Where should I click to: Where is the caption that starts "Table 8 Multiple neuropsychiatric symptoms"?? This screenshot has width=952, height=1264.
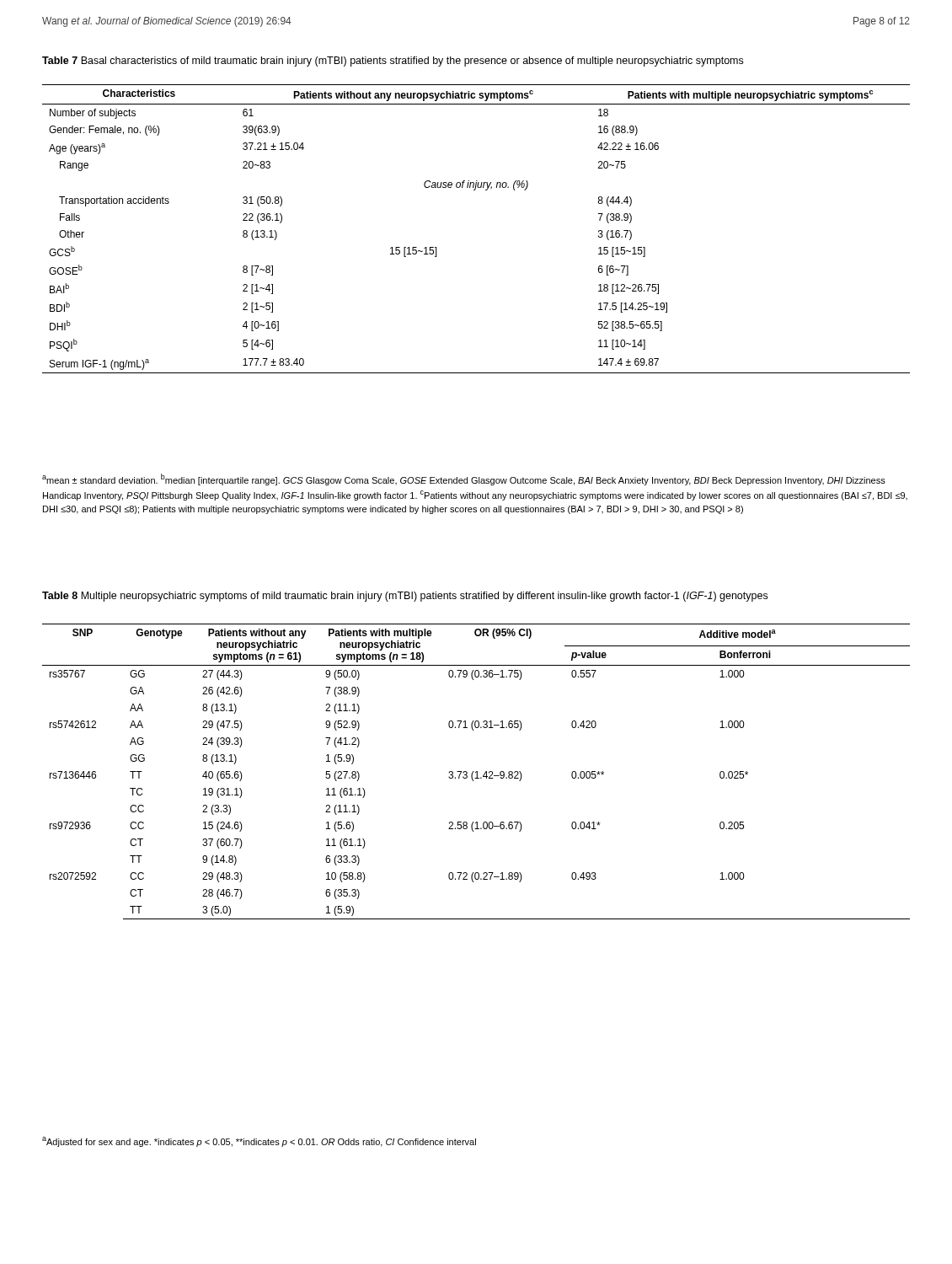pyautogui.click(x=476, y=596)
